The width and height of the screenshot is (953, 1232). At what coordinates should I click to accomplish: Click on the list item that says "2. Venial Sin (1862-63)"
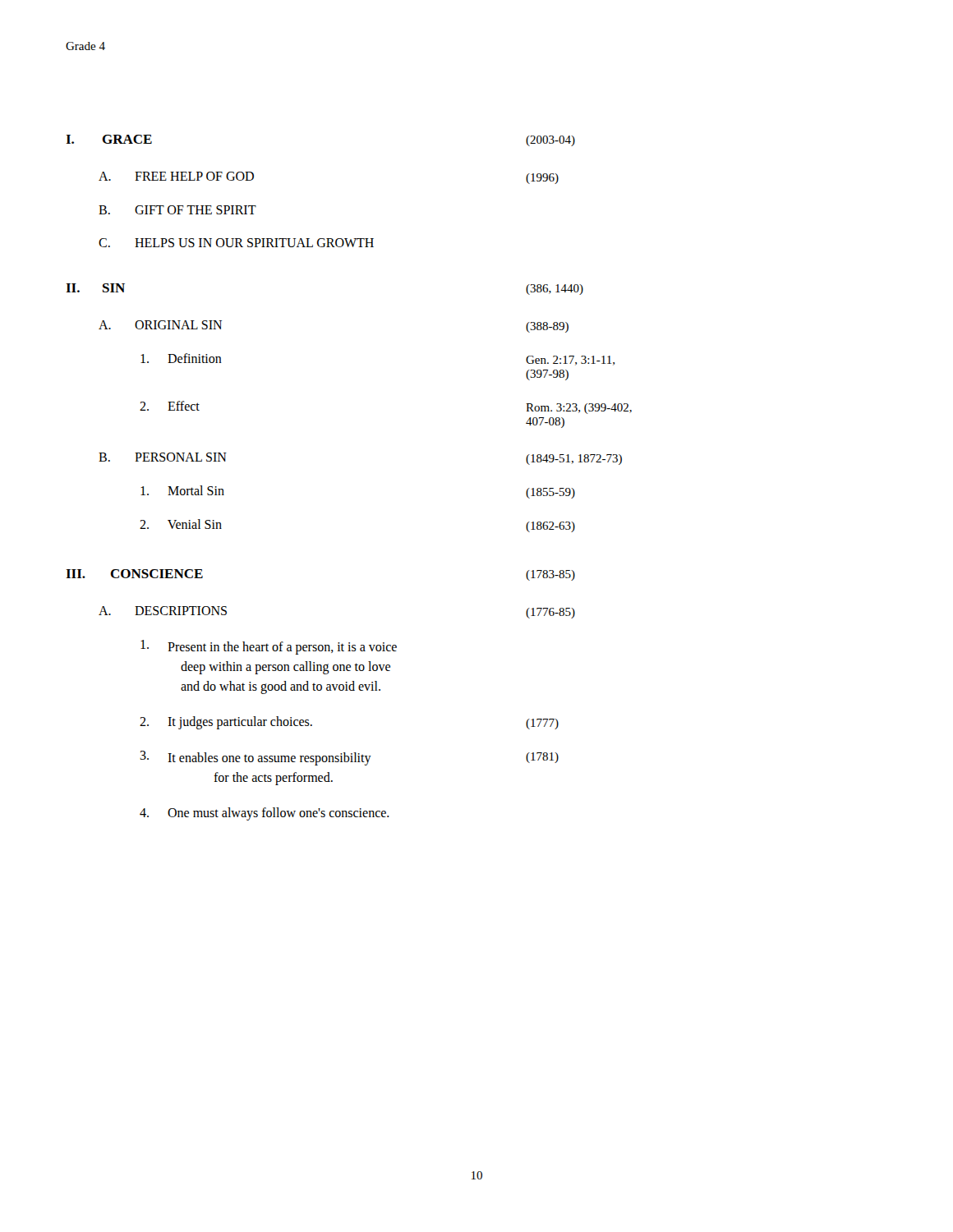[x=190, y=525]
